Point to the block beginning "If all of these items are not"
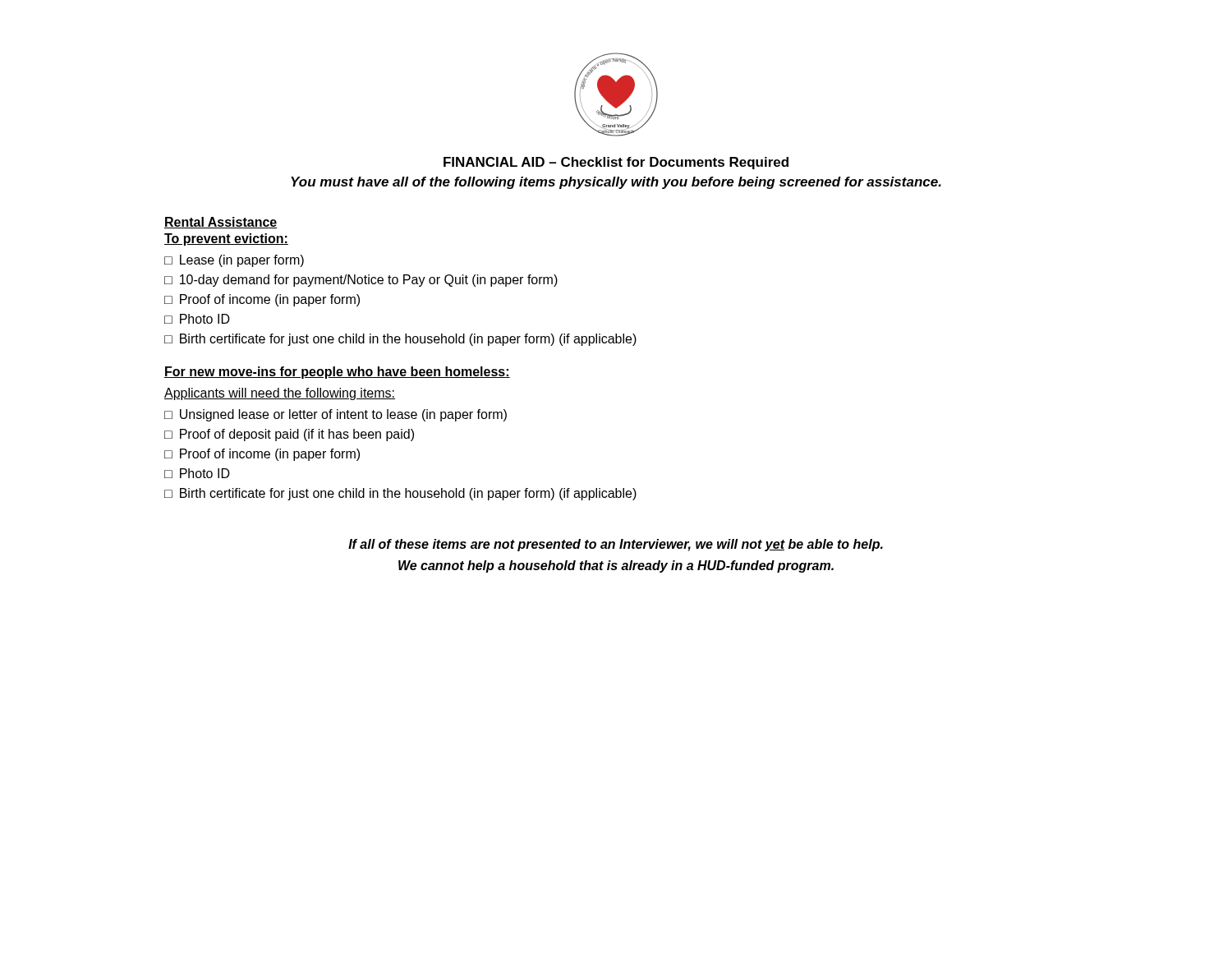1232x953 pixels. 616,555
